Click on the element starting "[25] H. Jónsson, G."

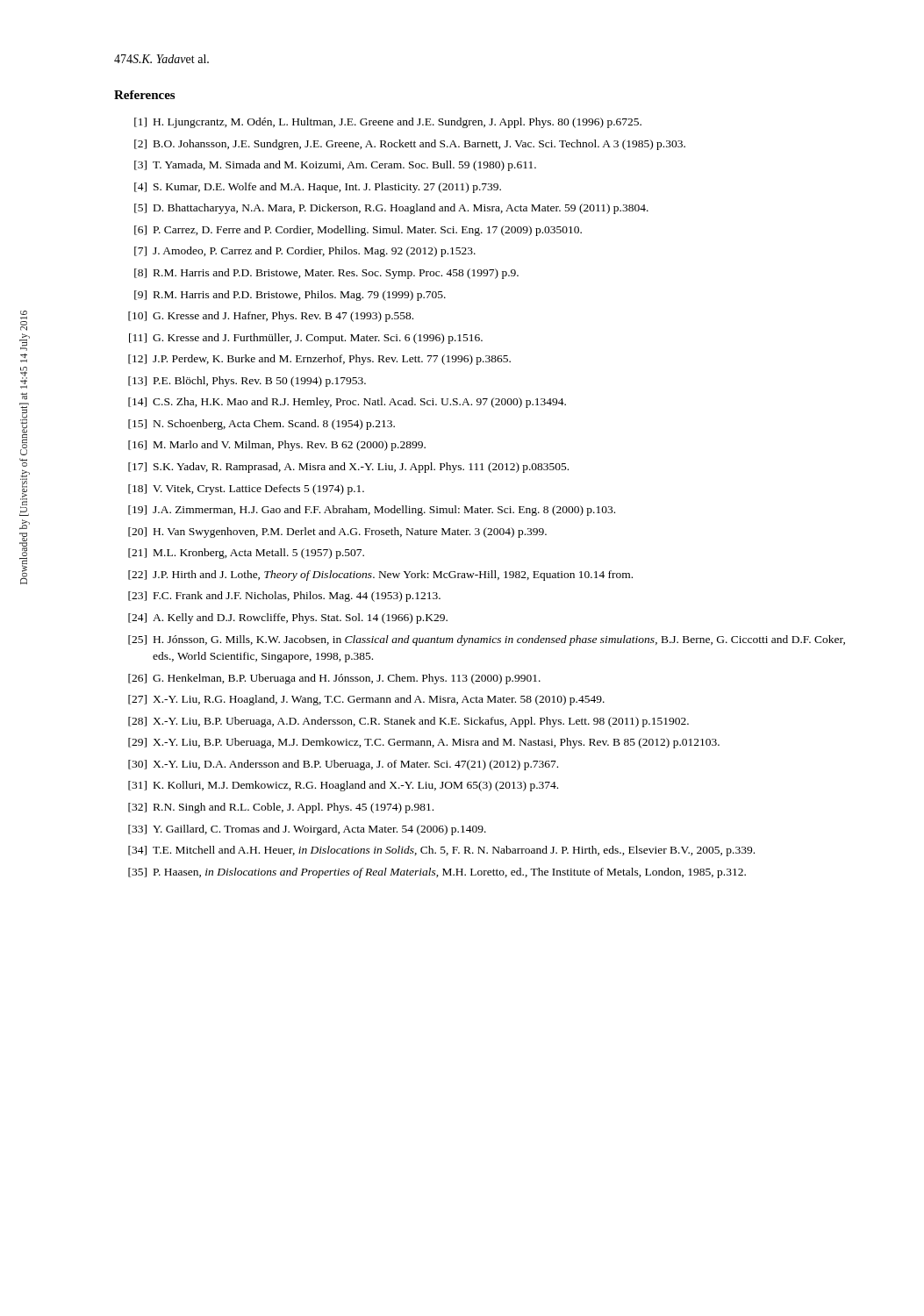pyautogui.click(x=484, y=648)
